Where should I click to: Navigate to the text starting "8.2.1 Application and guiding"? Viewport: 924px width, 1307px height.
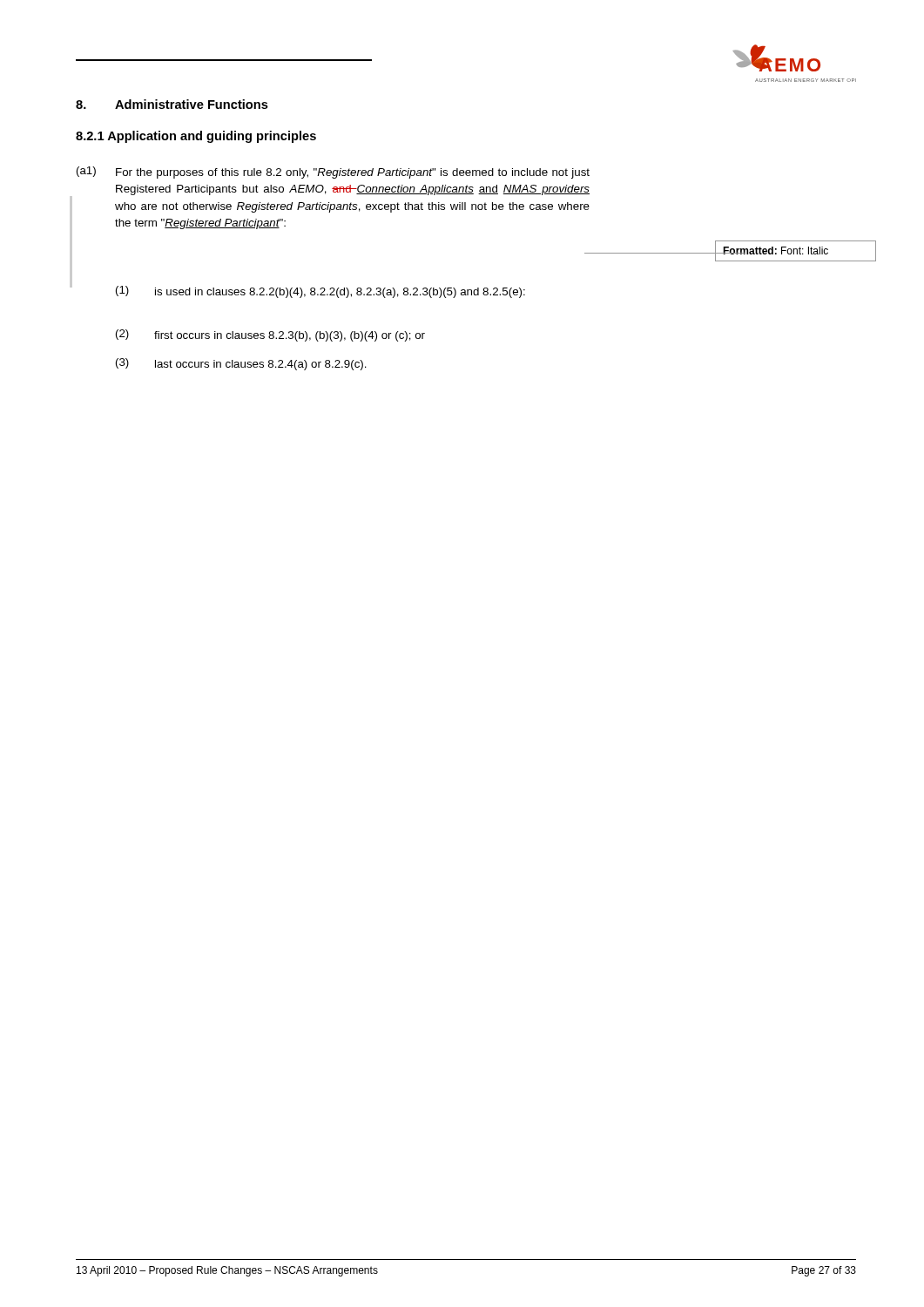tap(196, 136)
